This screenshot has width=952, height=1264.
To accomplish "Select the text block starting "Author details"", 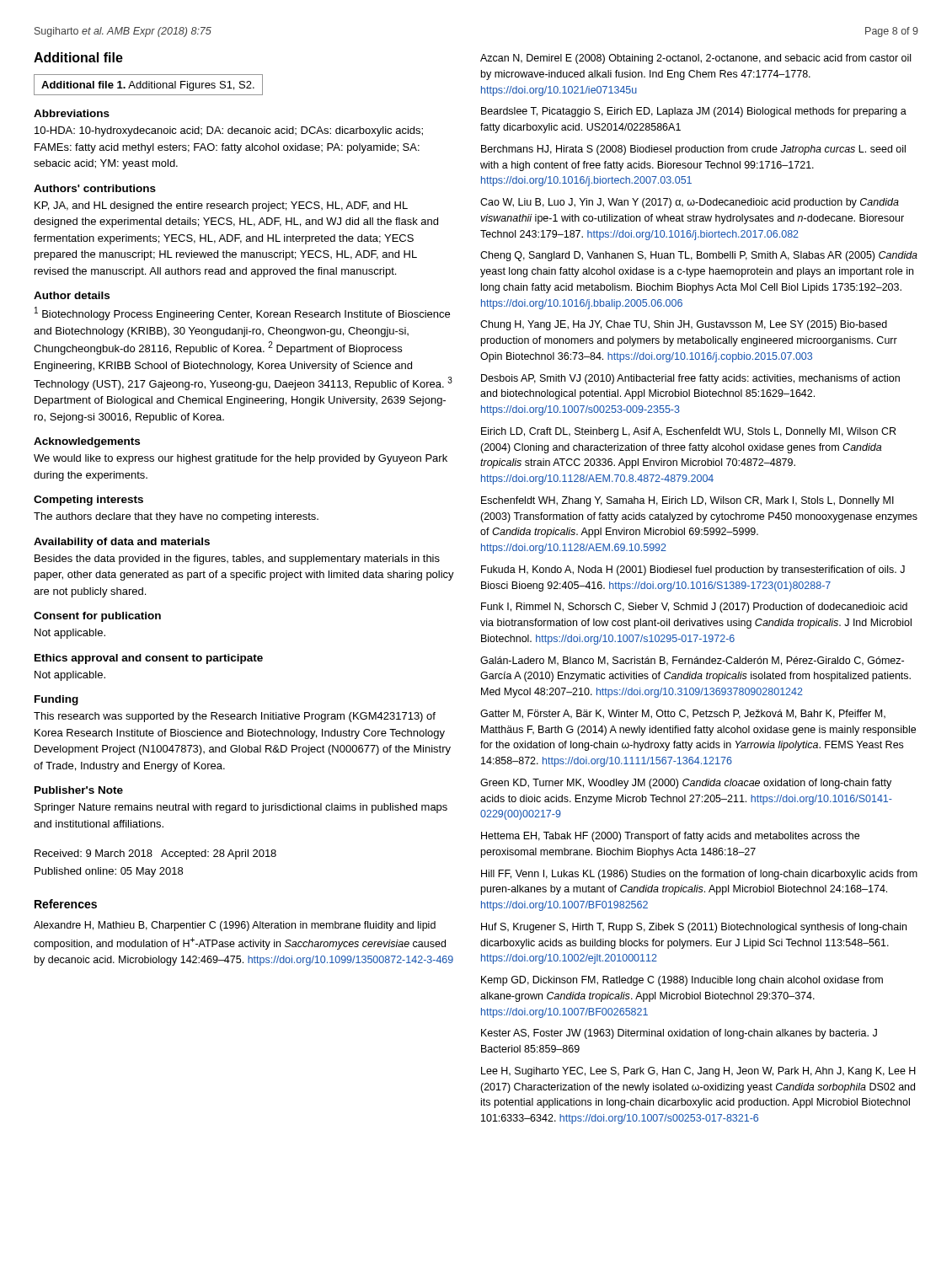I will coord(72,295).
